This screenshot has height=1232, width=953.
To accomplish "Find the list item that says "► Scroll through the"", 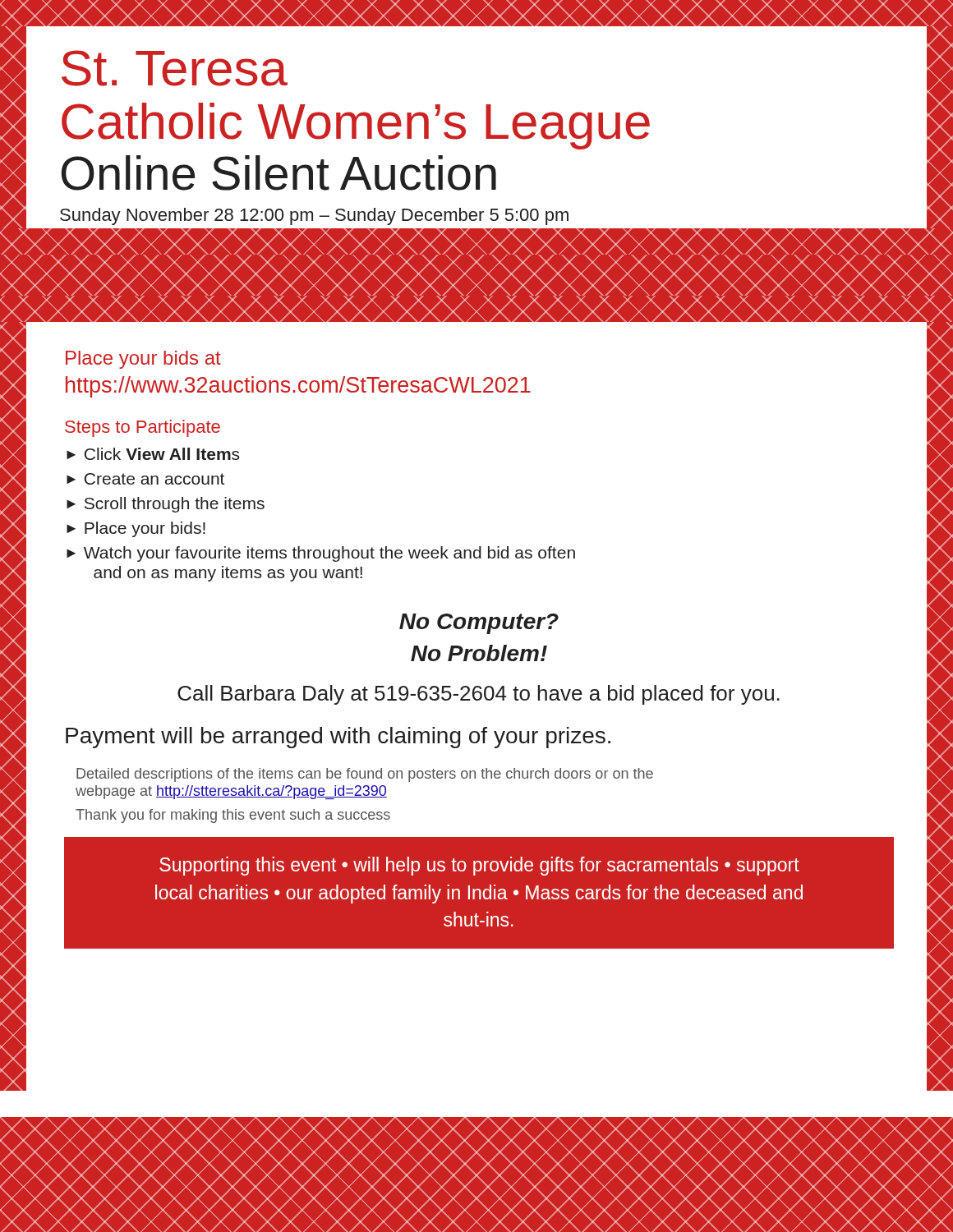I will pyautogui.click(x=166, y=505).
